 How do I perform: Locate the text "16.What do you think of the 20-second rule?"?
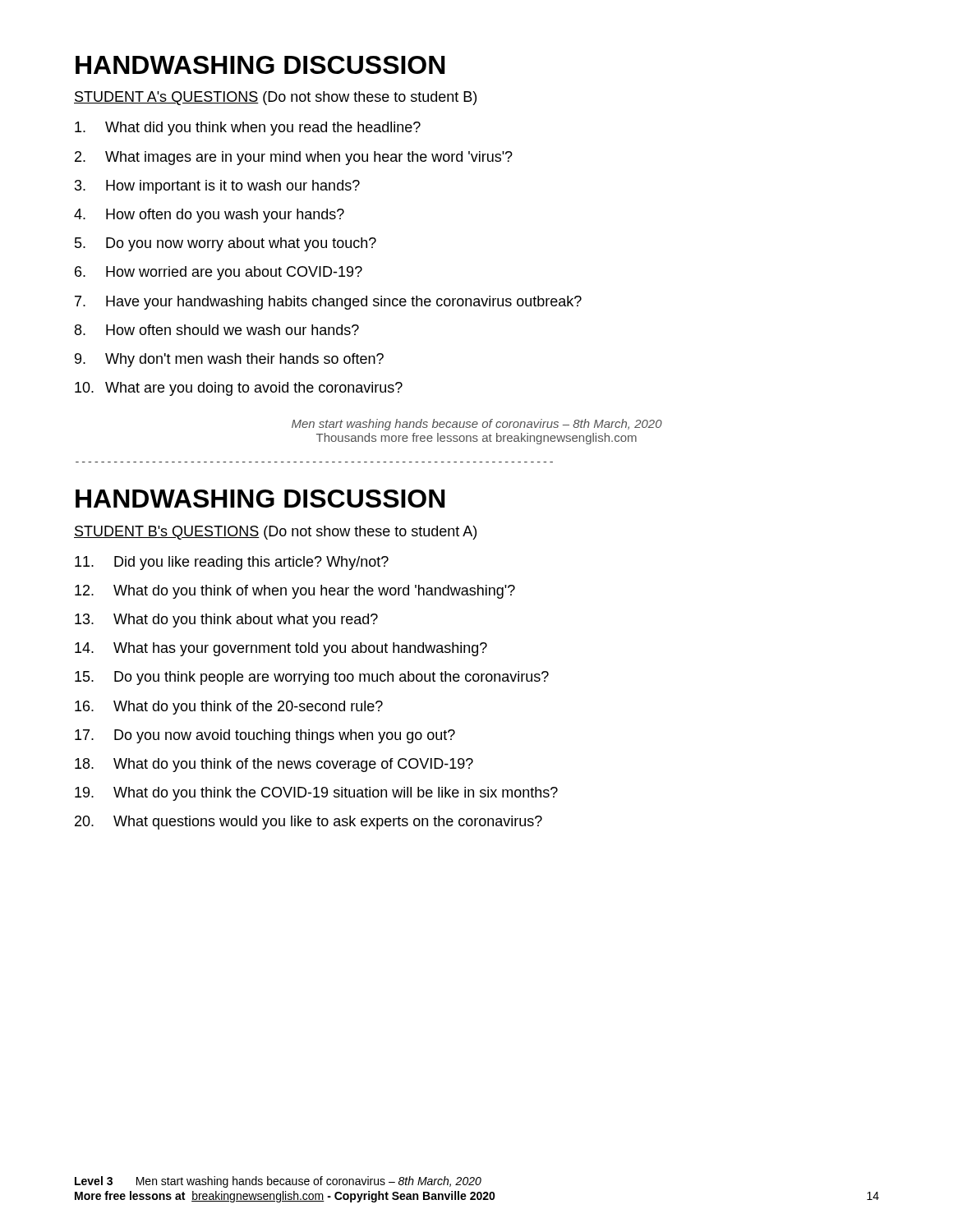coord(228,707)
